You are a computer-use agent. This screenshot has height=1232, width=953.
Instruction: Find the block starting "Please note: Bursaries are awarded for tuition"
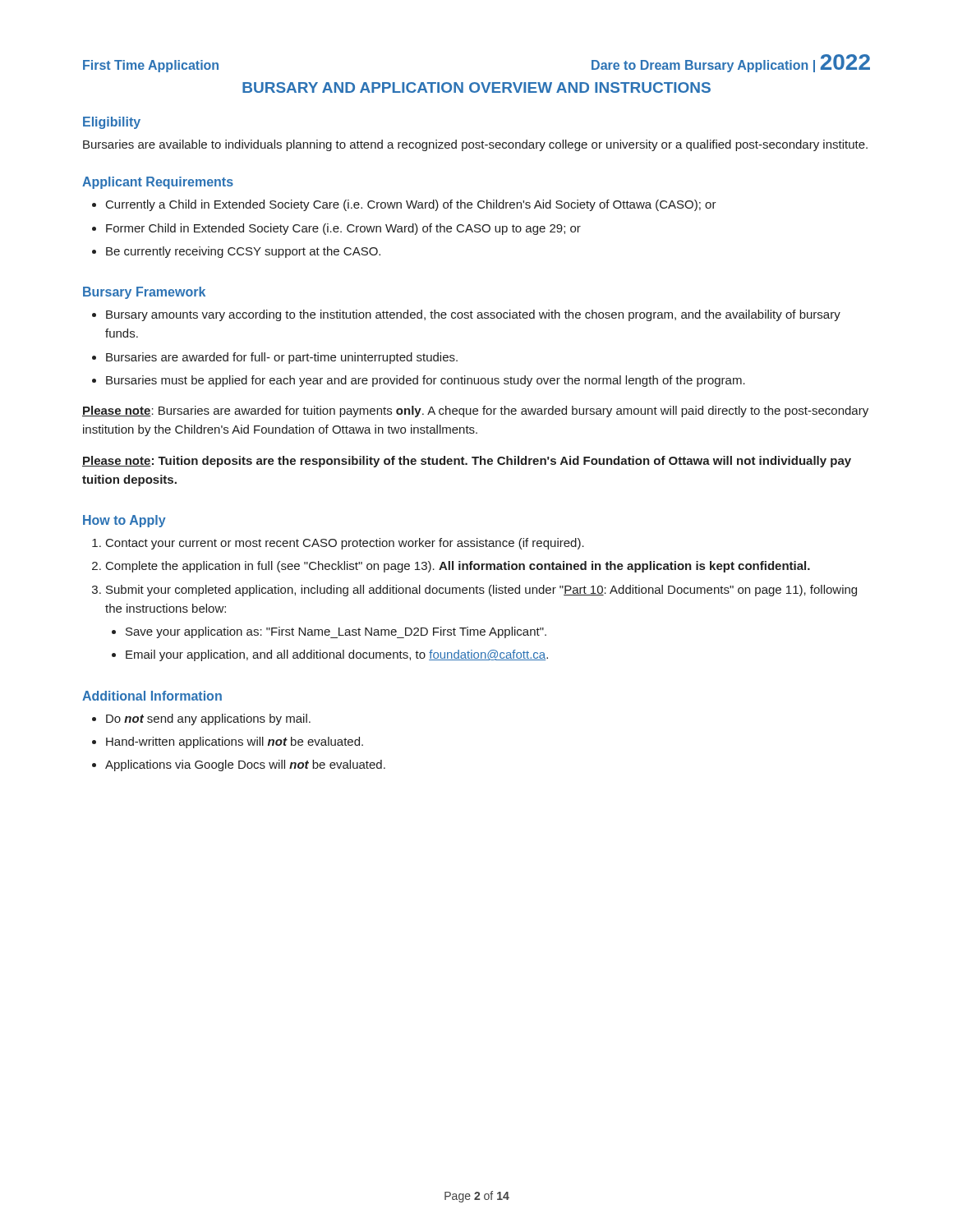point(475,420)
